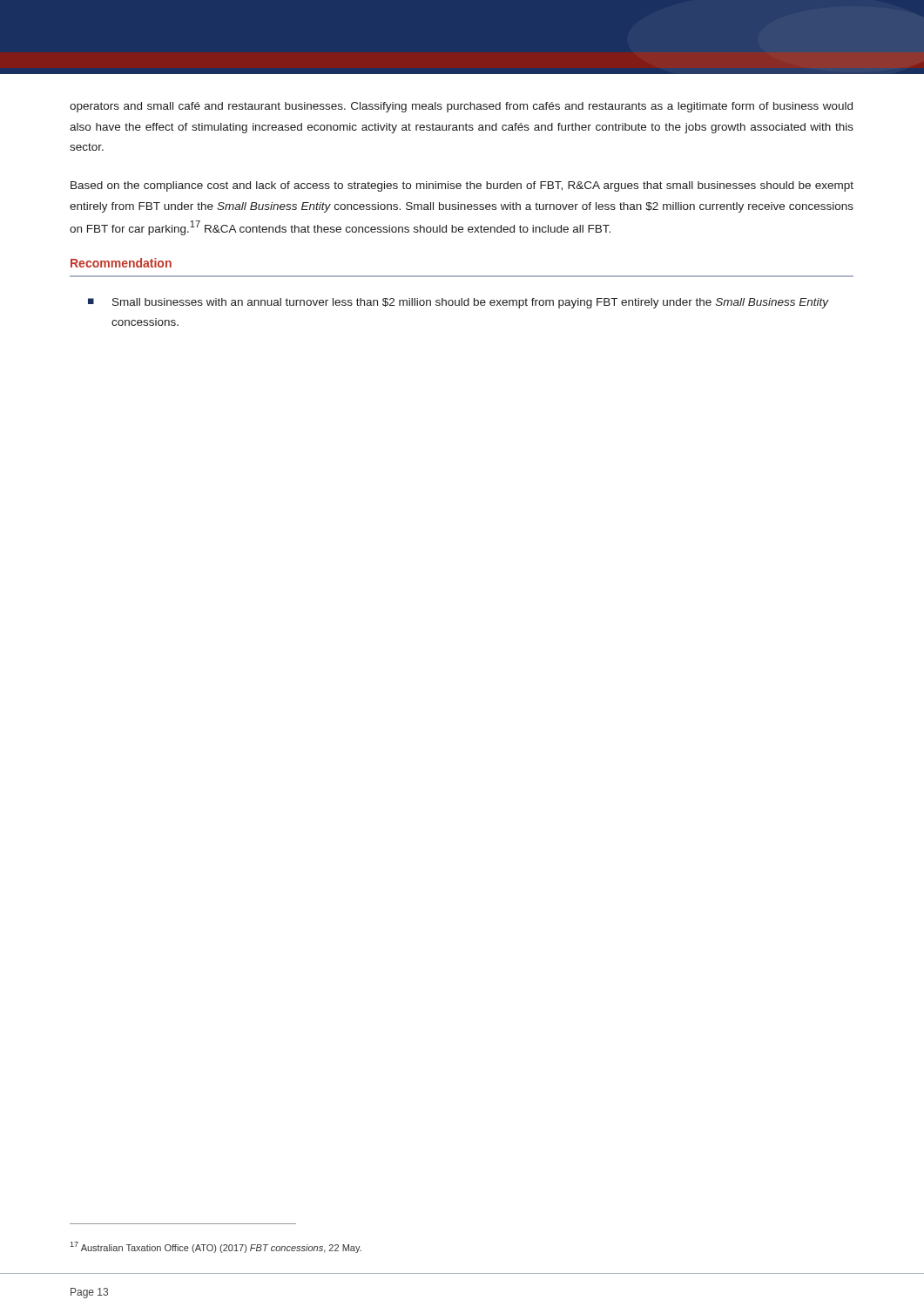Click on the text starting "17 Australian Taxation Office (ATO) (2017)"

pos(216,1246)
